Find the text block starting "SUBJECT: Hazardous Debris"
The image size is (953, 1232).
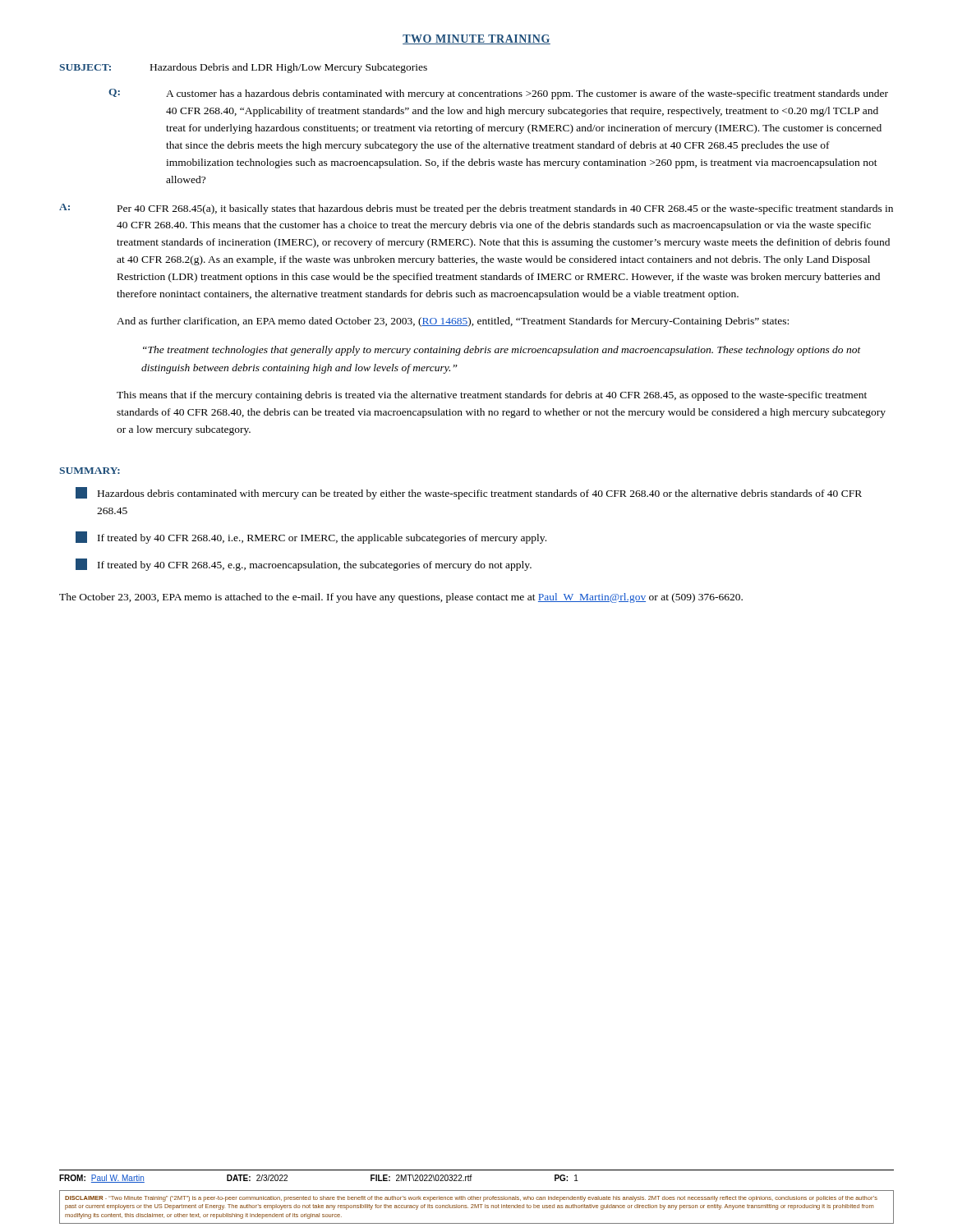coord(243,68)
